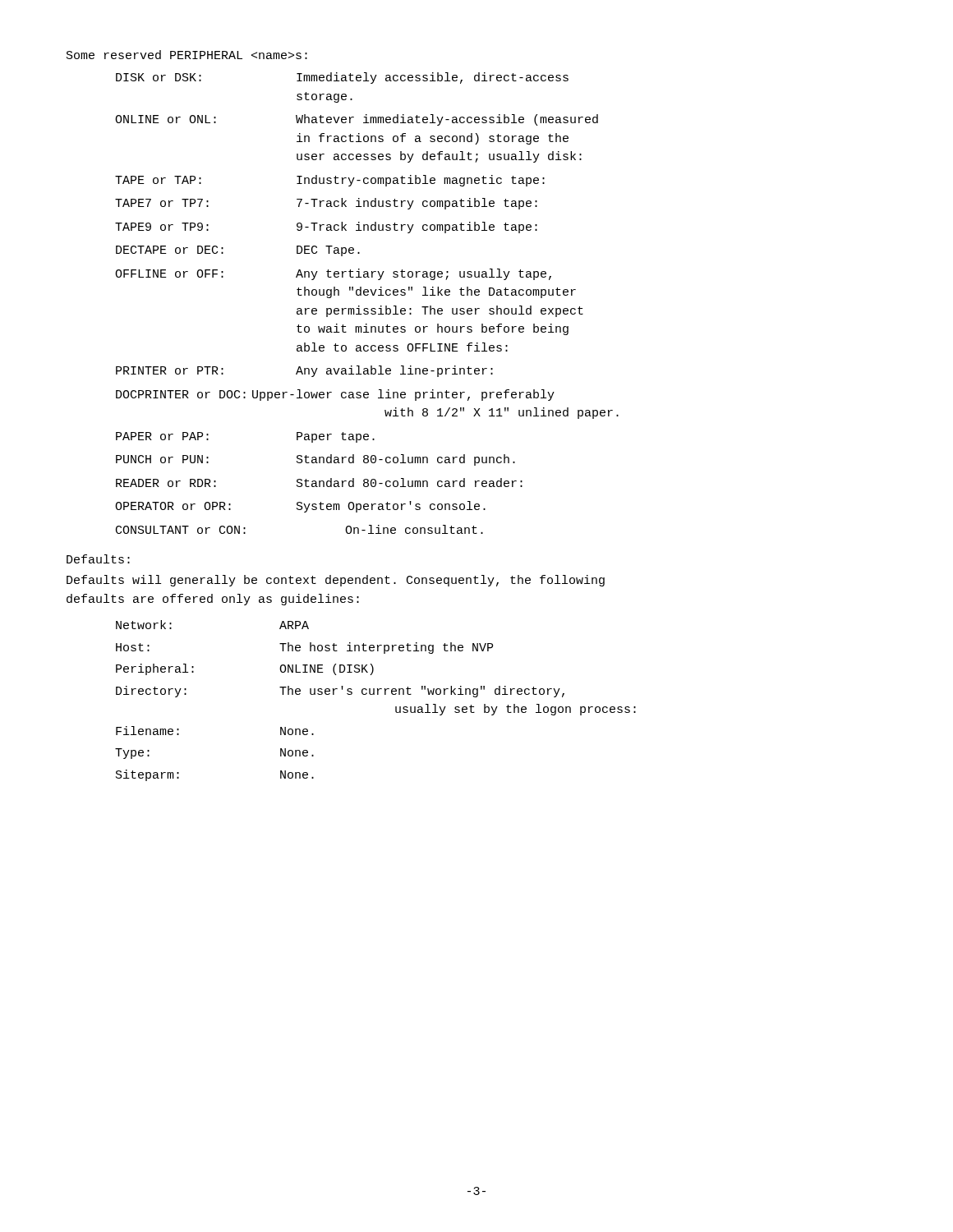The image size is (953, 1232).
Task: Point to "DISK or DSK: Immediately accessible, direct-accessstorage."
Action: point(476,88)
